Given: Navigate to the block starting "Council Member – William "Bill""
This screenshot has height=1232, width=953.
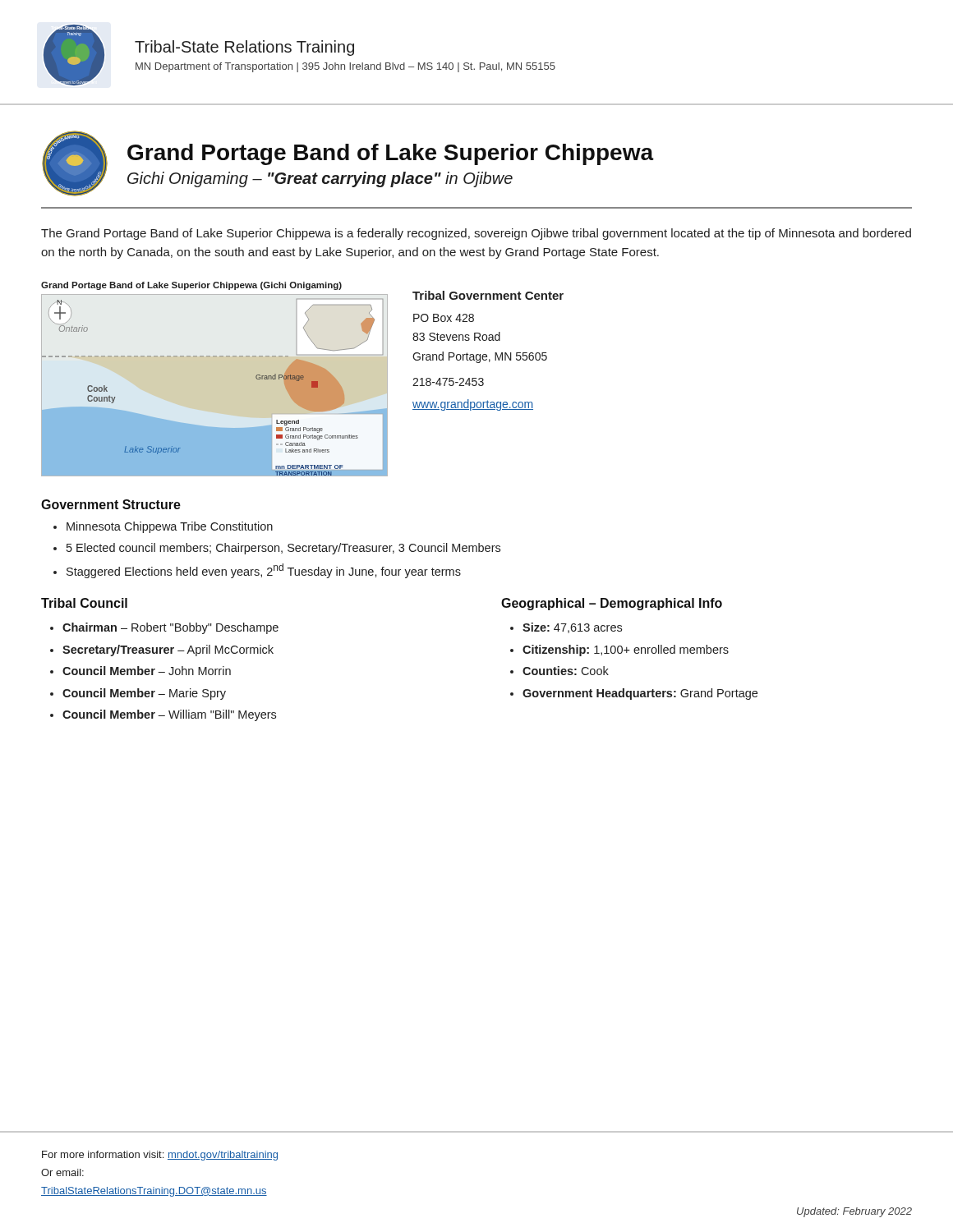Looking at the screenshot, I should click(x=170, y=715).
